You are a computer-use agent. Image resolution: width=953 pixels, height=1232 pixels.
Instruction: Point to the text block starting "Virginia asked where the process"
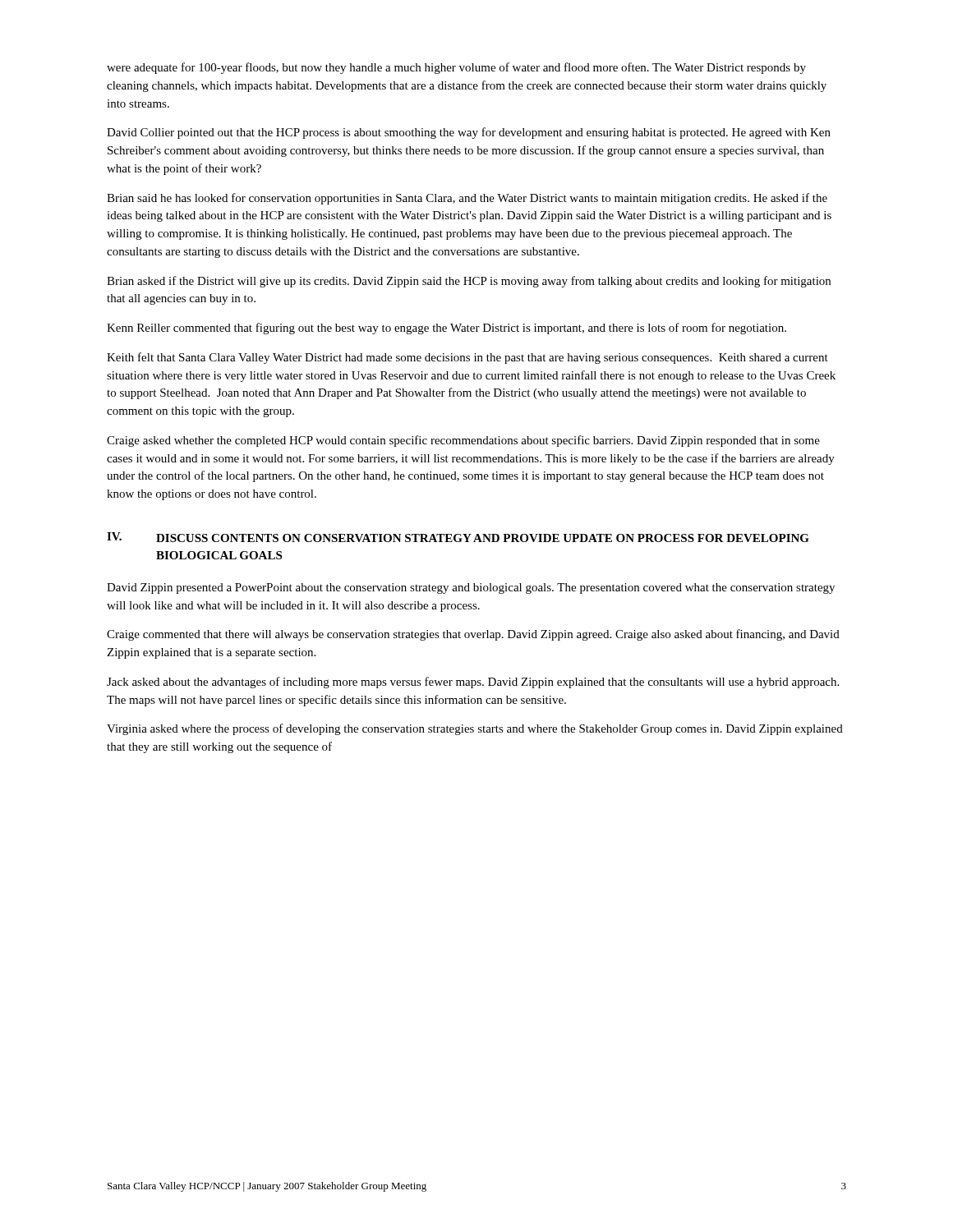(x=475, y=738)
